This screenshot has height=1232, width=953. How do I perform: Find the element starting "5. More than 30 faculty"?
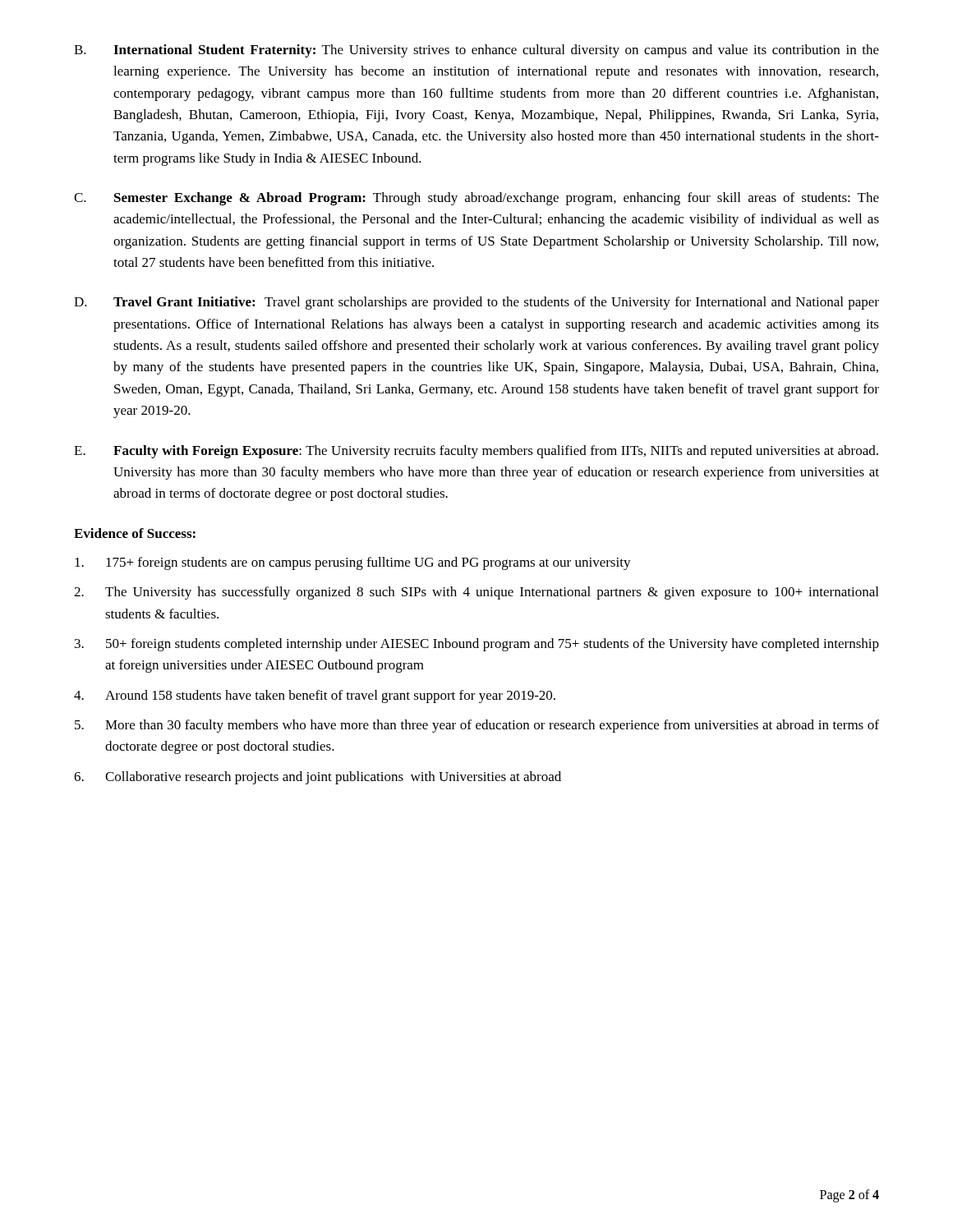click(x=476, y=736)
